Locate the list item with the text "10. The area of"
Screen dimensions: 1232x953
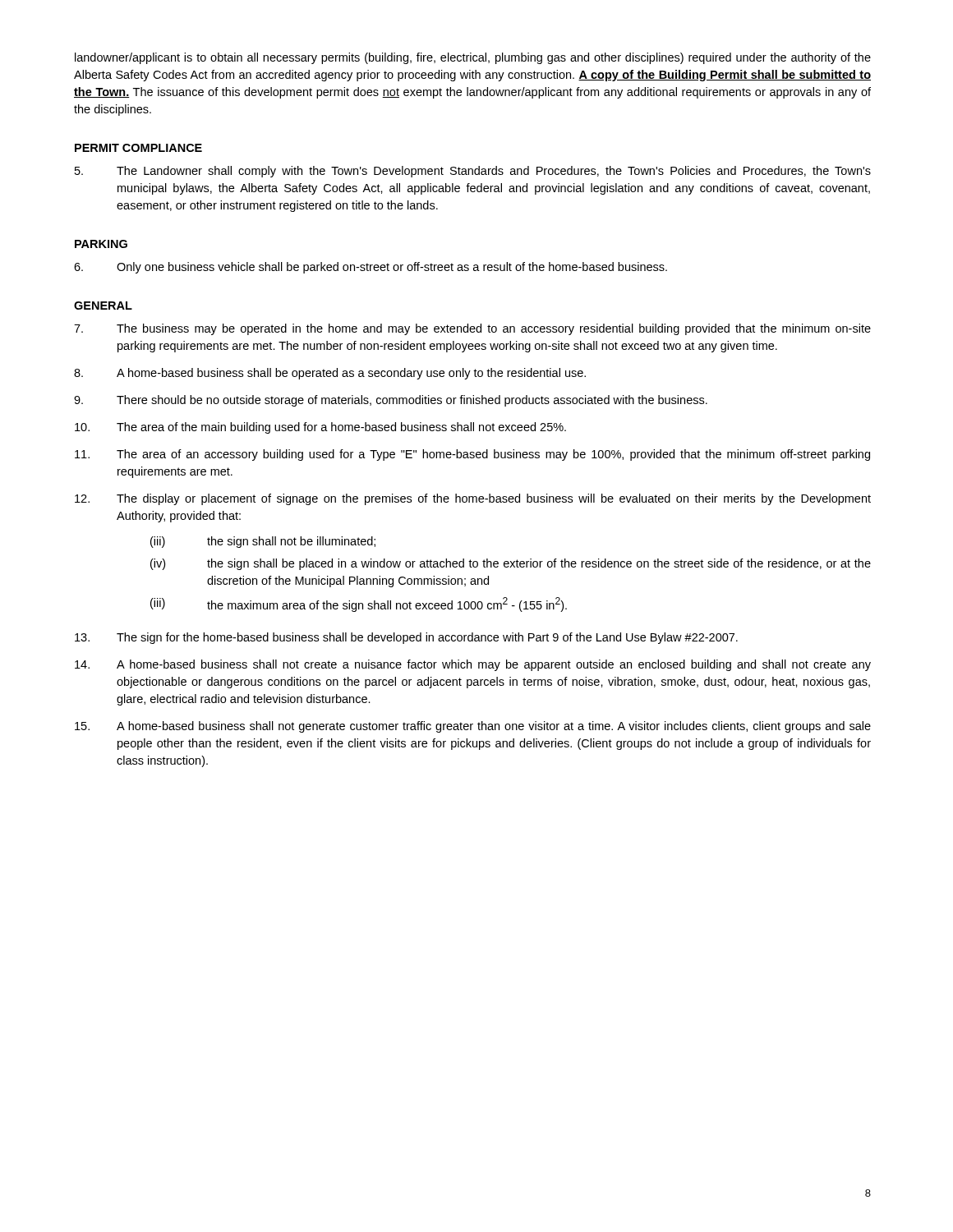pyautogui.click(x=472, y=428)
